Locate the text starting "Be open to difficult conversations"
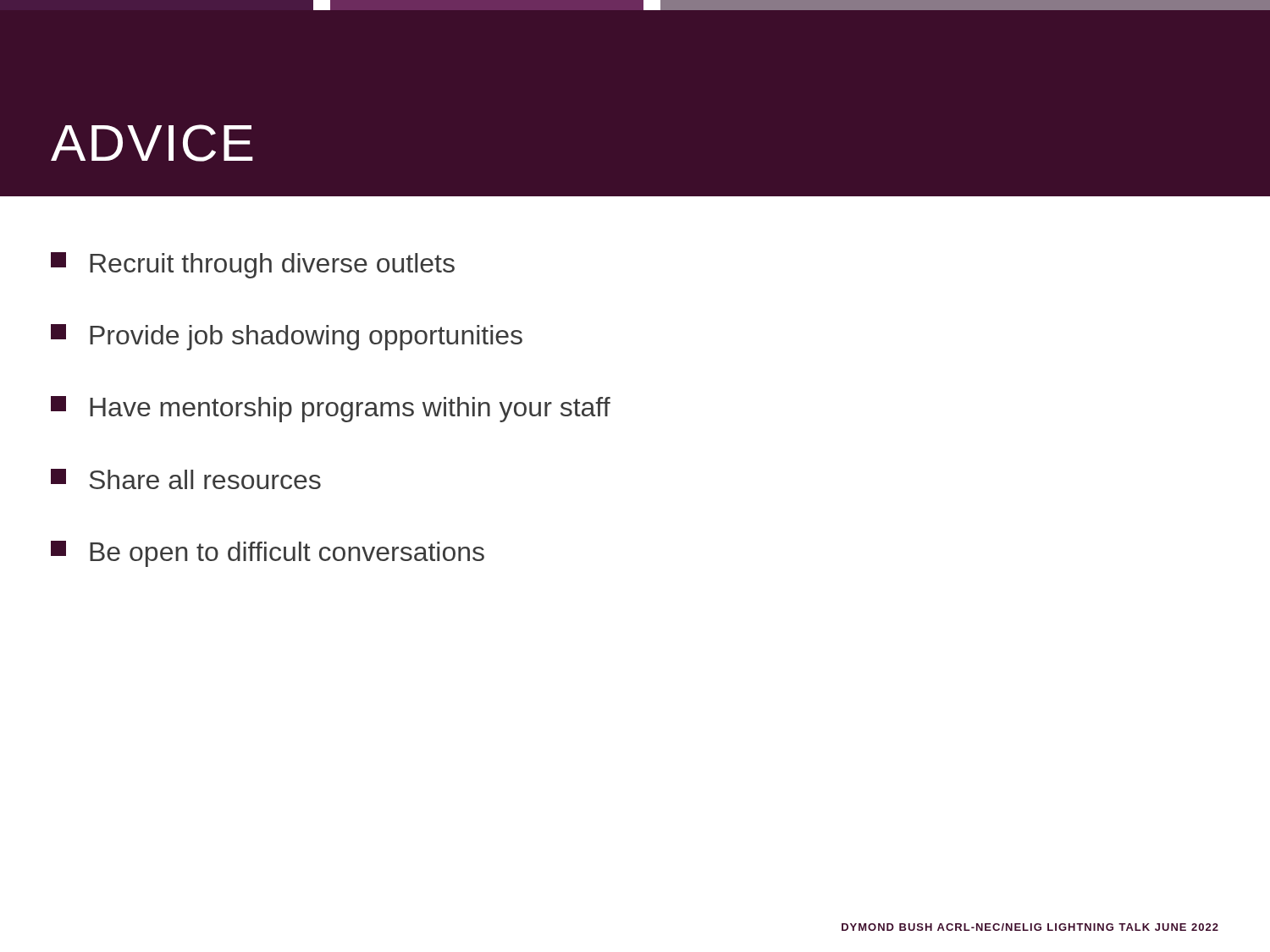 287,551
